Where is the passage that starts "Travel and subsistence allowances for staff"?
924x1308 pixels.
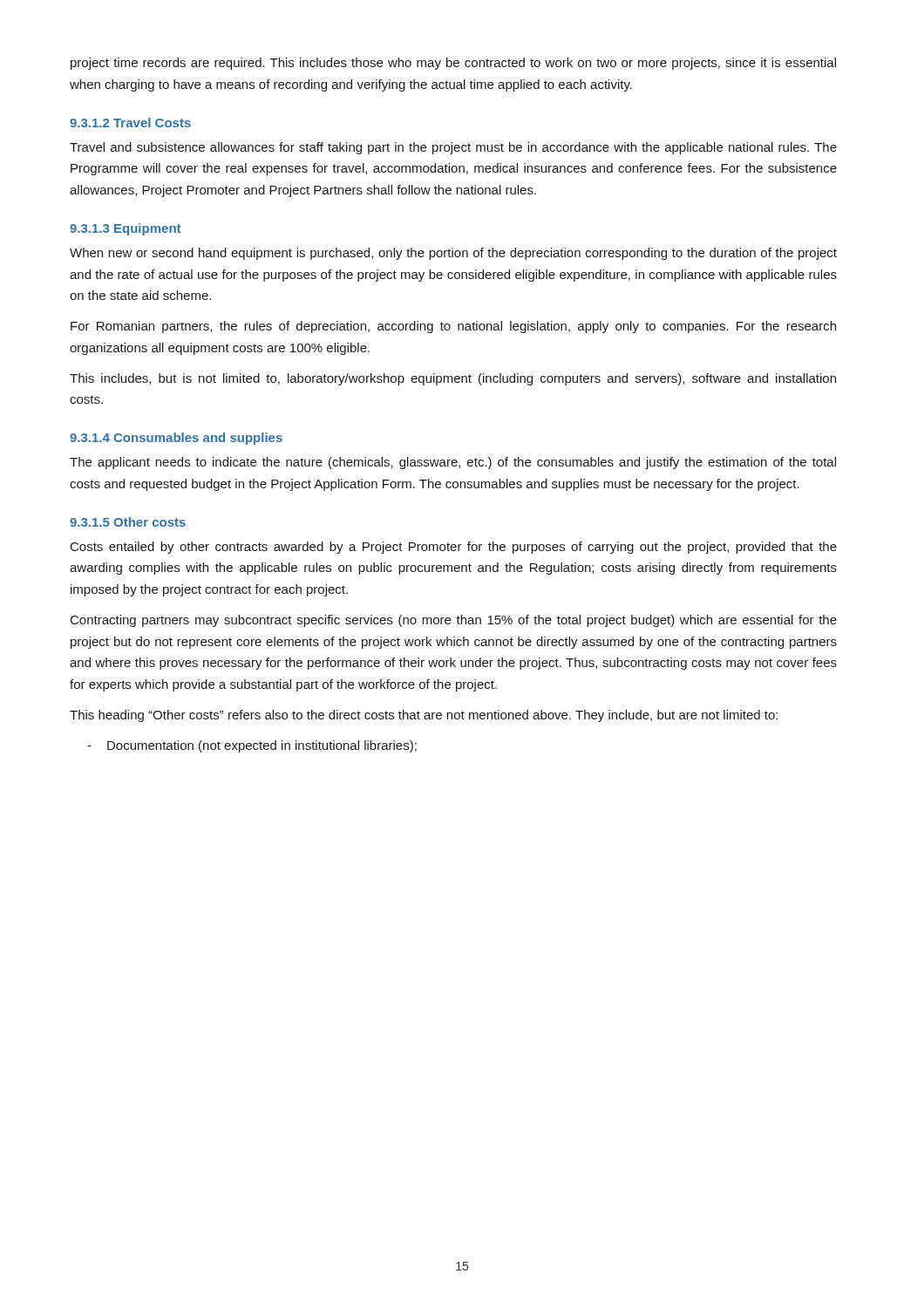(x=453, y=168)
